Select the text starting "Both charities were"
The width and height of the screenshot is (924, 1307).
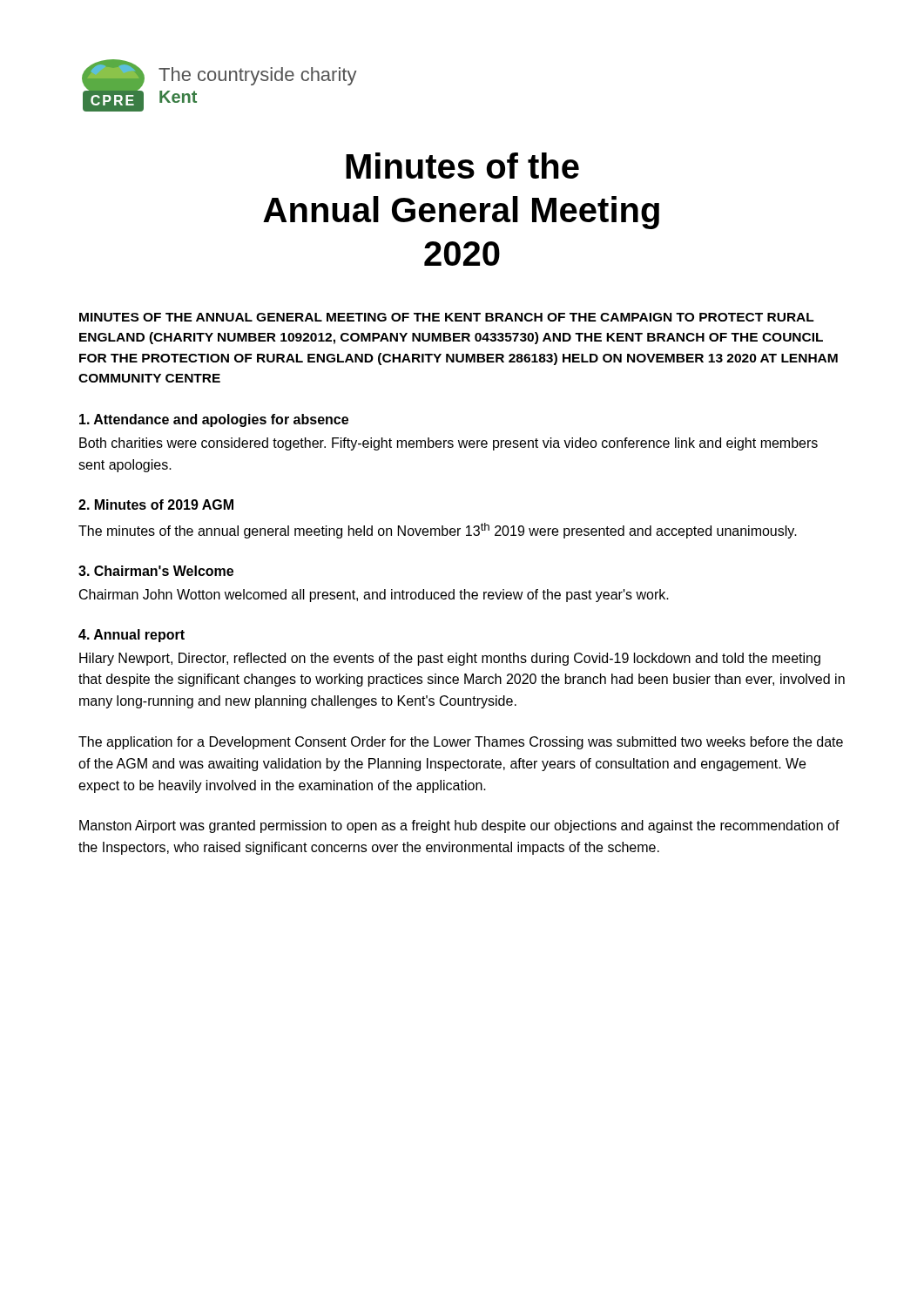448,454
